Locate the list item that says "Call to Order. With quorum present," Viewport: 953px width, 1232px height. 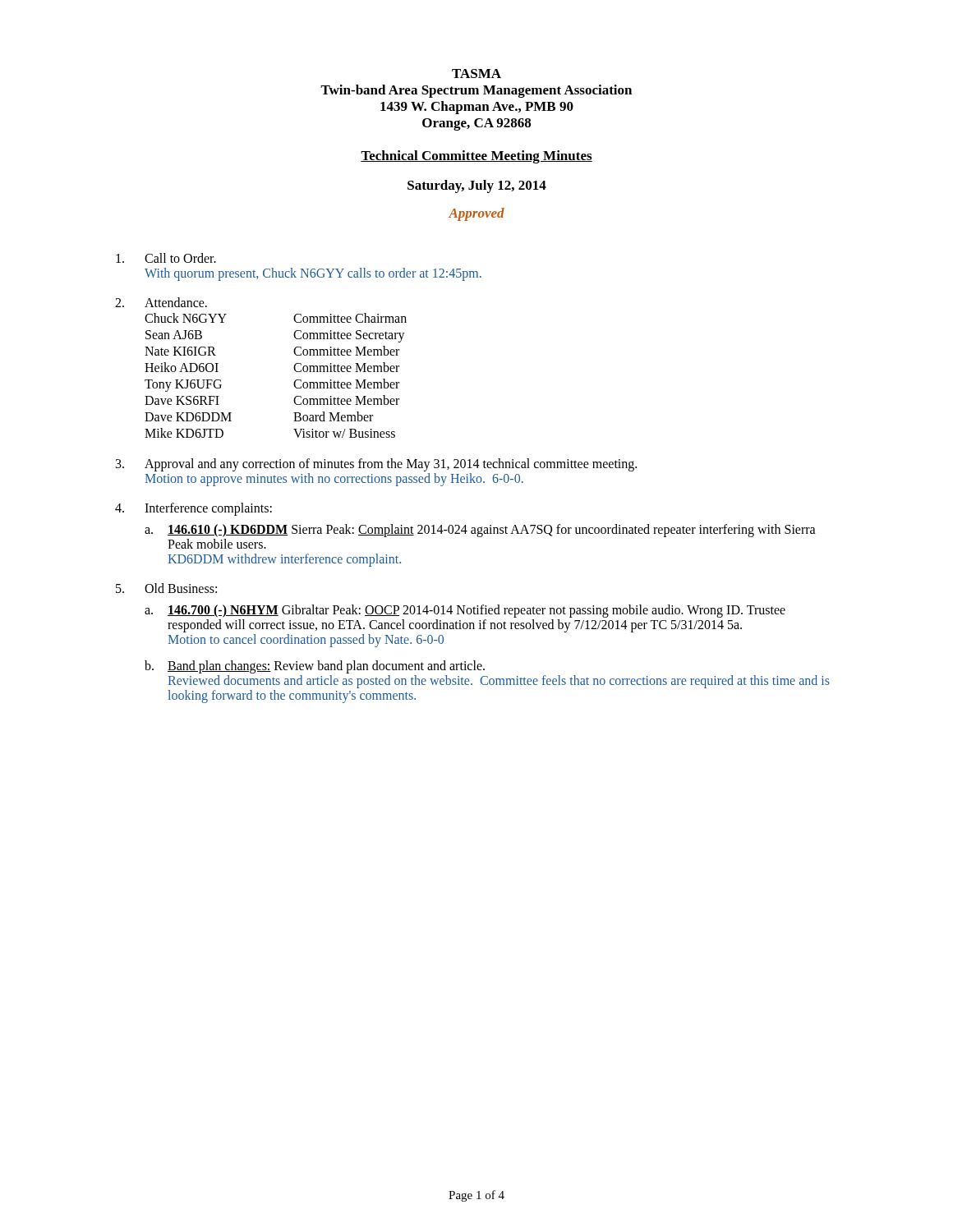(x=476, y=266)
